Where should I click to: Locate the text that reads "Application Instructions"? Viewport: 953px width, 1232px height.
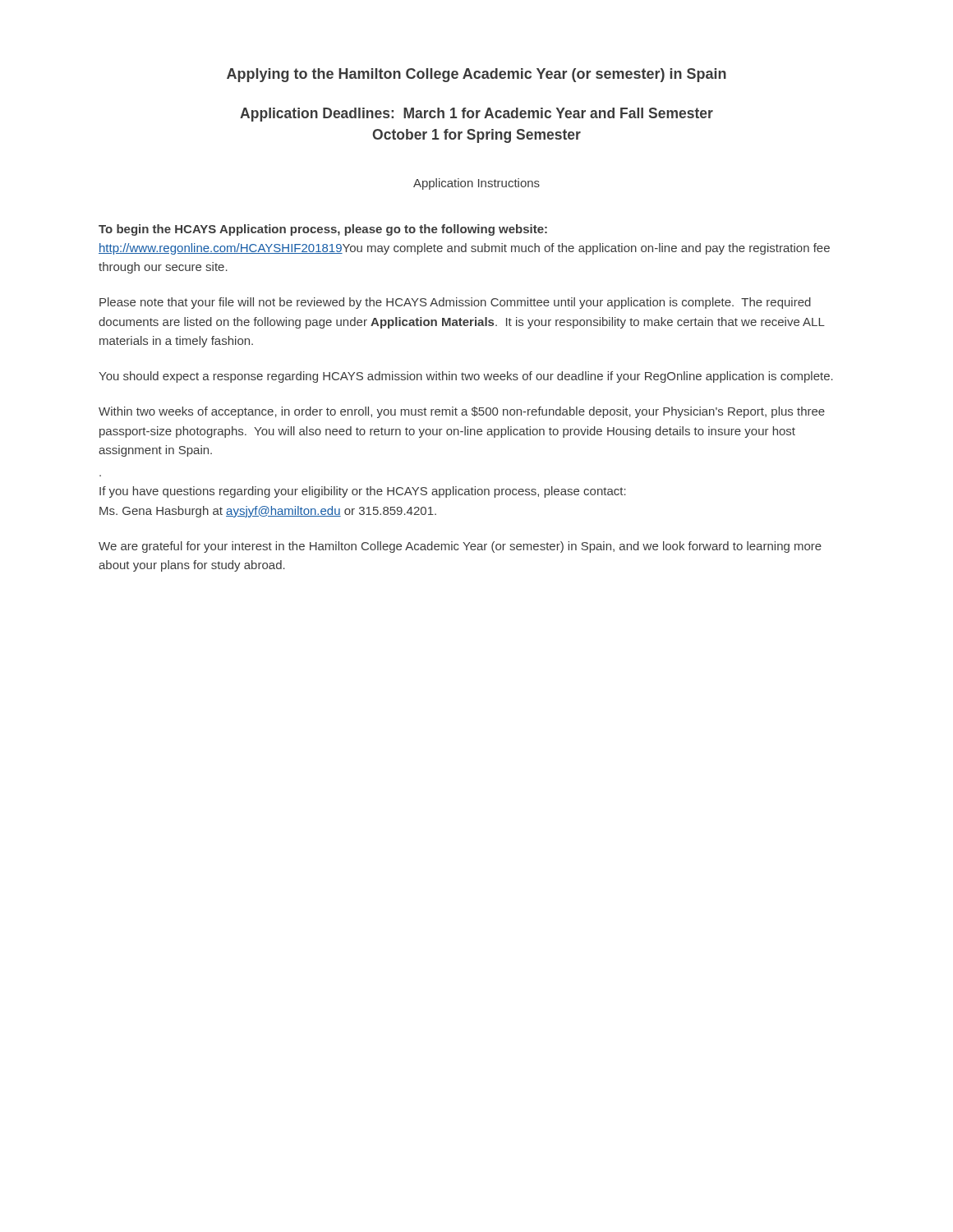tap(476, 182)
